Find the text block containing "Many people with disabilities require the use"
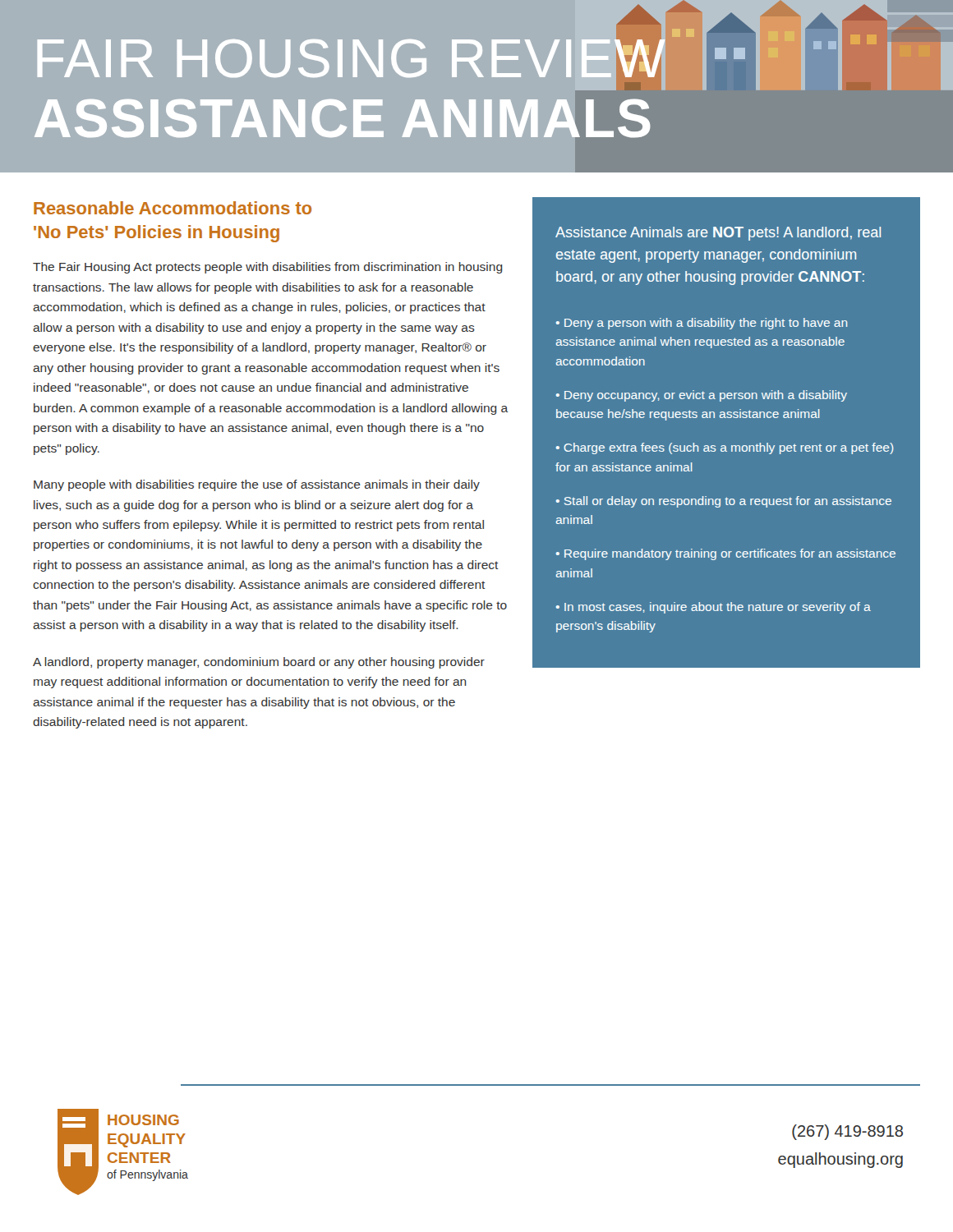Viewport: 953px width, 1232px height. pyautogui.click(x=270, y=555)
